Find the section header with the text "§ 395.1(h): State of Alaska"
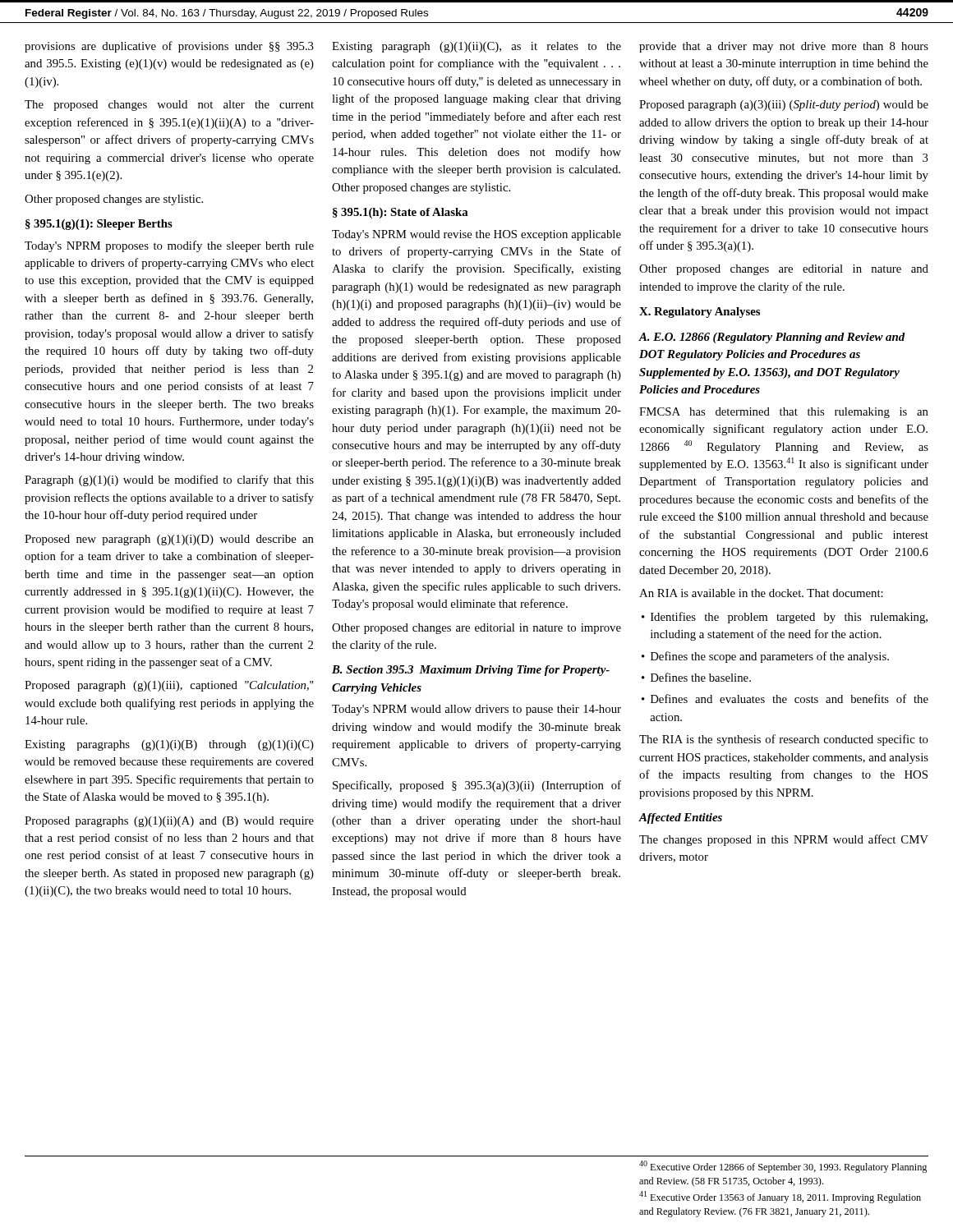The image size is (953, 1232). pyautogui.click(x=400, y=212)
